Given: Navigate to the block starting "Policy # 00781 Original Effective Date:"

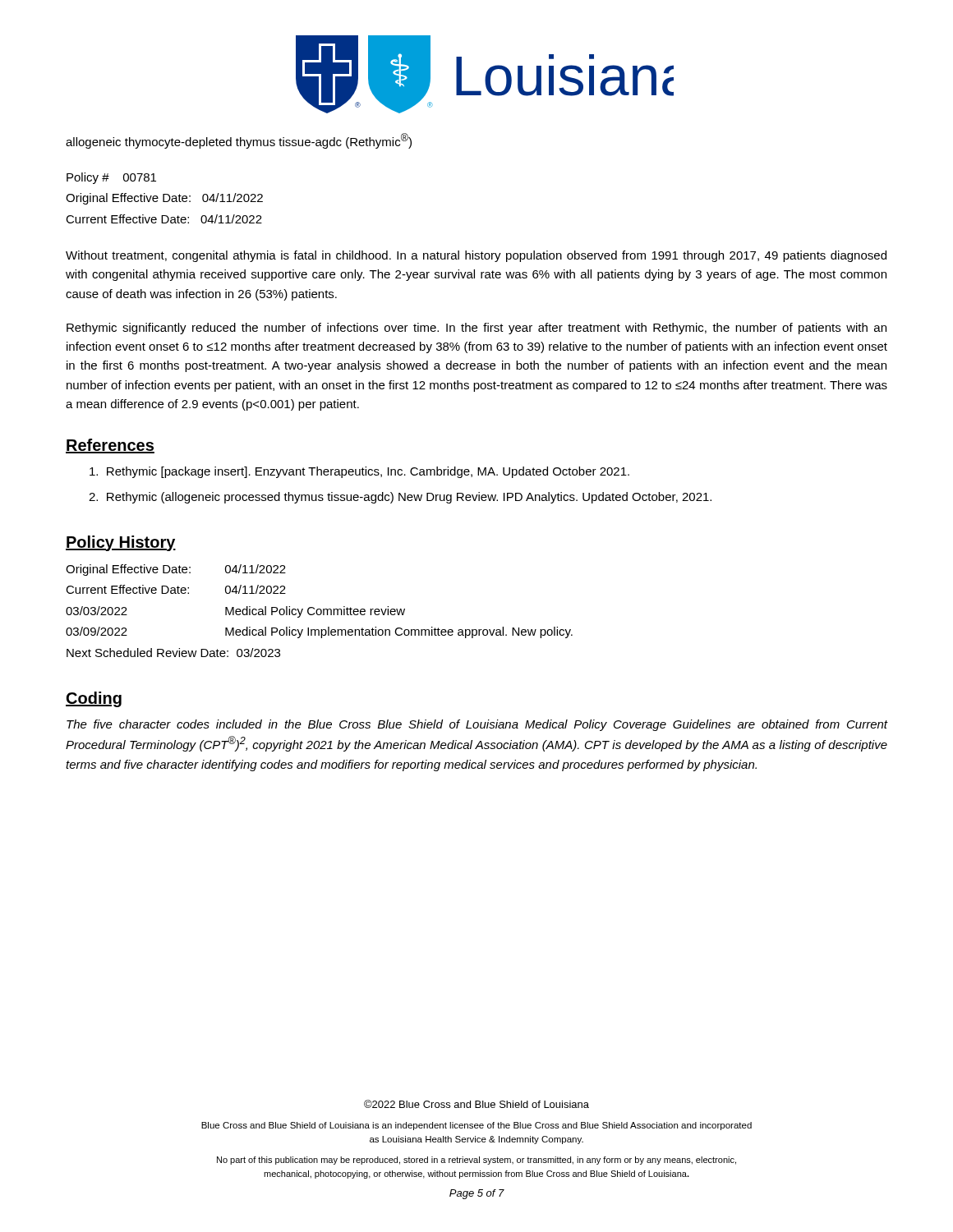Looking at the screenshot, I should pyautogui.click(x=165, y=198).
